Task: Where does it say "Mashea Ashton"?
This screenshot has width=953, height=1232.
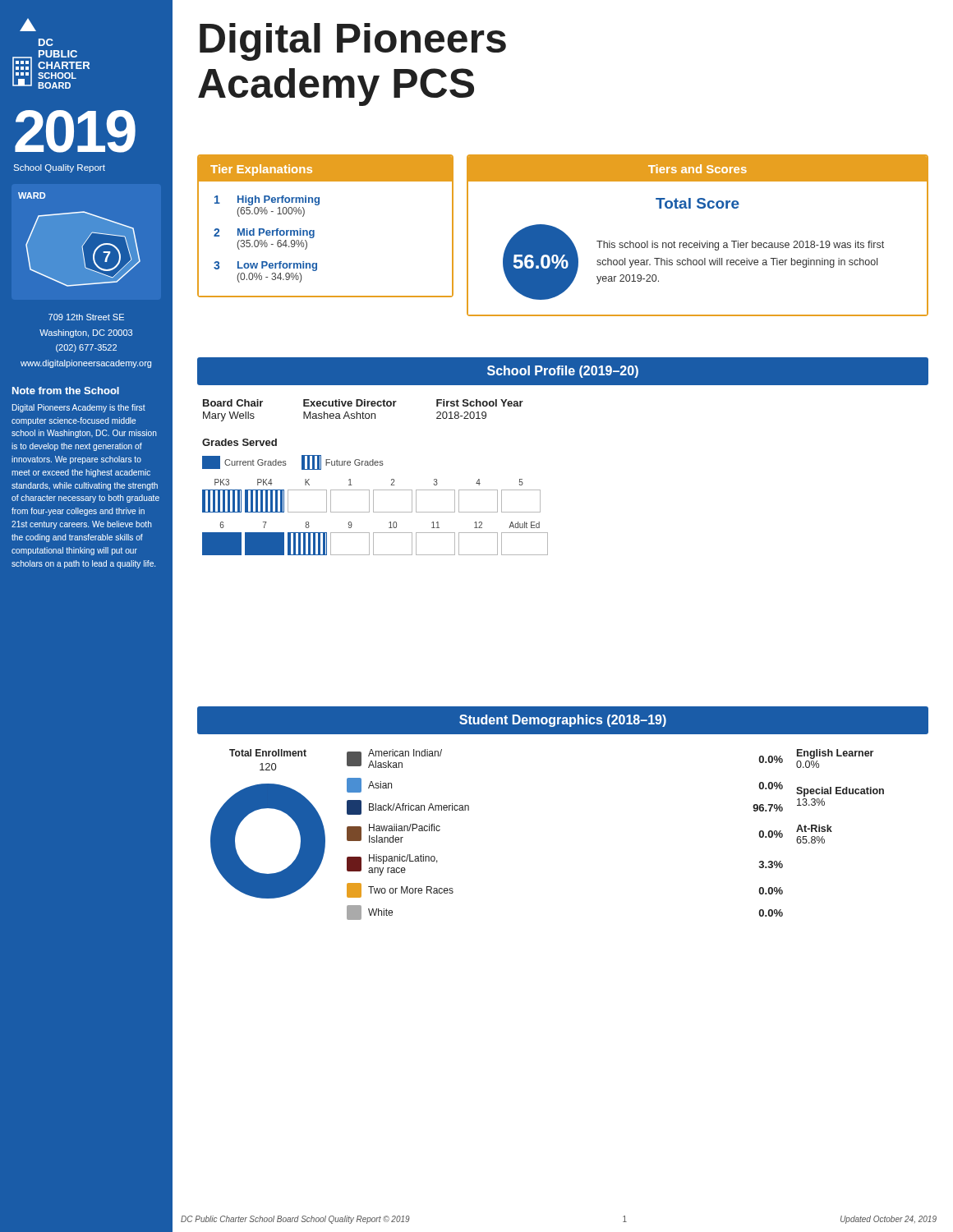Action: 340,415
